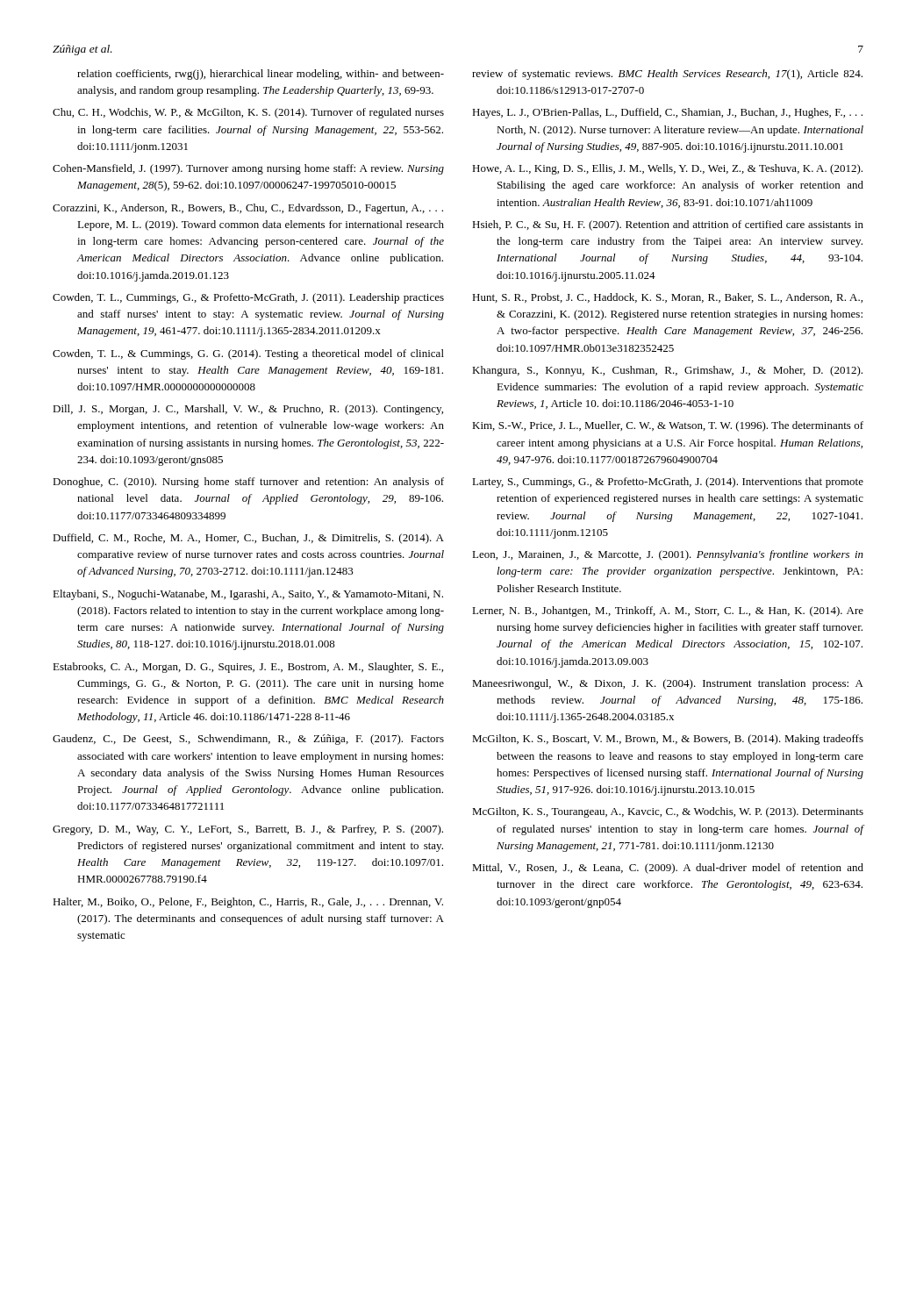The height and width of the screenshot is (1316, 916).
Task: Find the block on this page that starts "Corazzini, K., Anderson, R.,"
Action: [x=248, y=241]
